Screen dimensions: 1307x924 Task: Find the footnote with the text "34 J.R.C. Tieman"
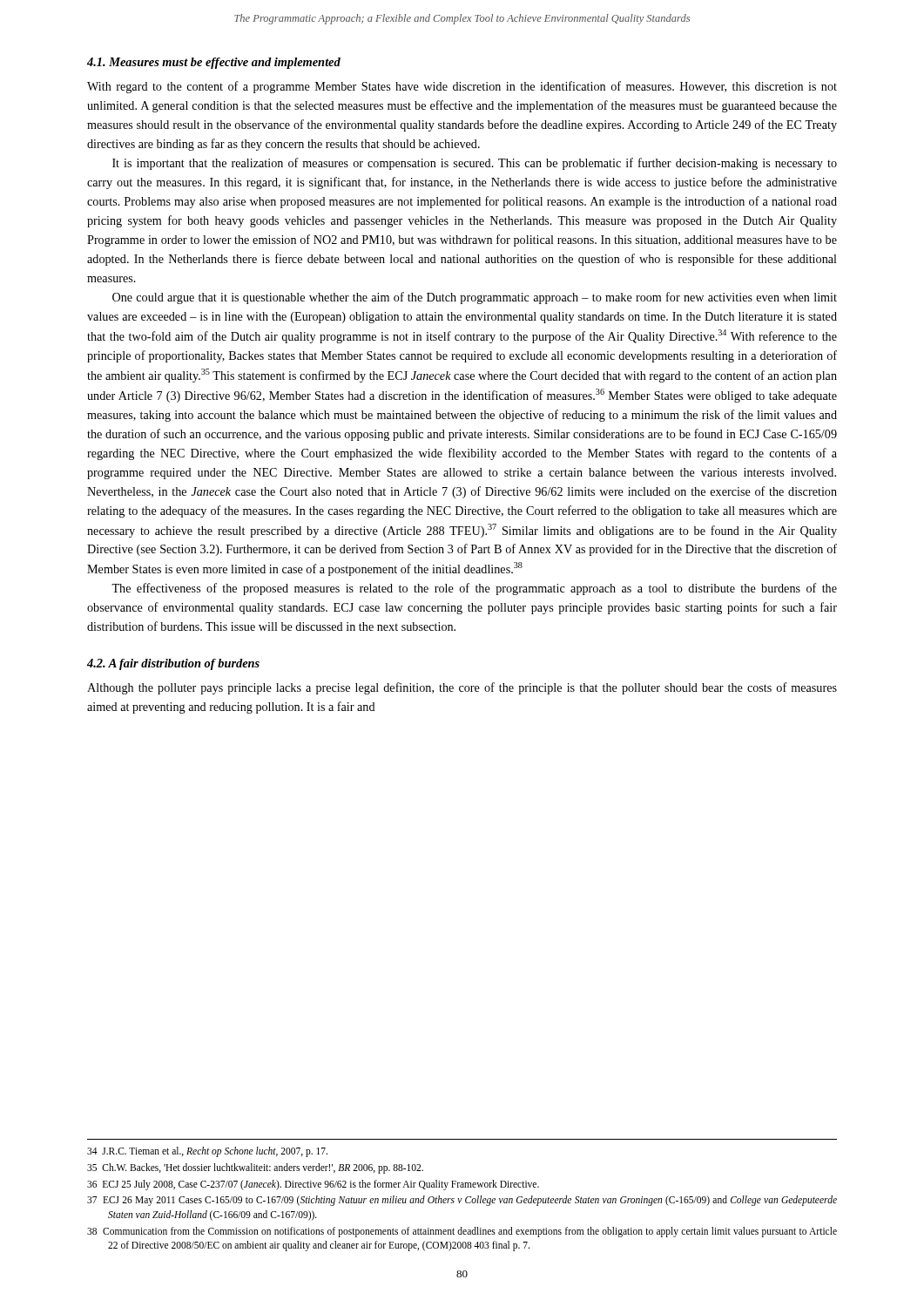tap(208, 1151)
